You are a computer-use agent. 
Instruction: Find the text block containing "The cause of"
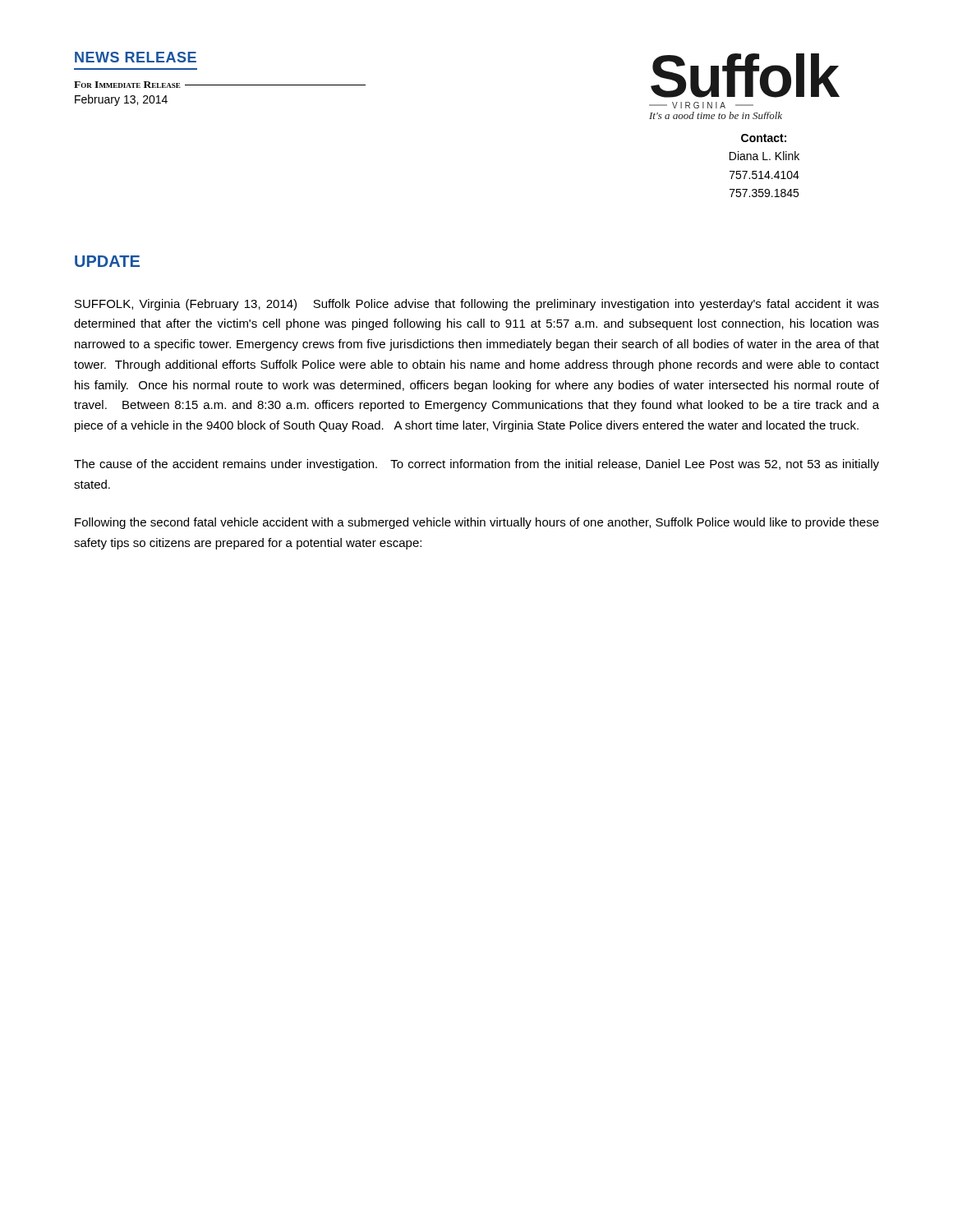pyautogui.click(x=476, y=474)
